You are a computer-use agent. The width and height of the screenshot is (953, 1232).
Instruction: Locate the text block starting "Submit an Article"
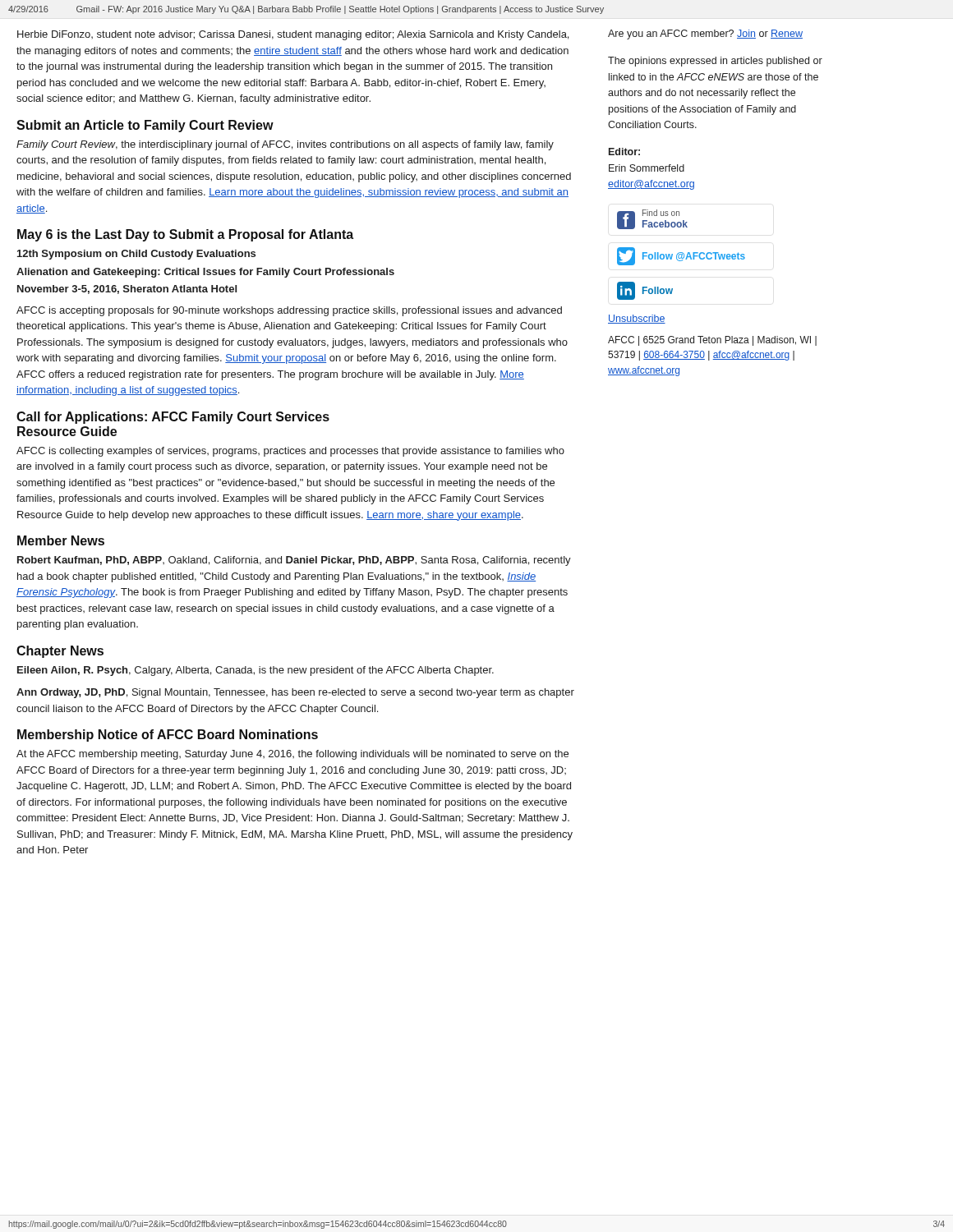145,125
